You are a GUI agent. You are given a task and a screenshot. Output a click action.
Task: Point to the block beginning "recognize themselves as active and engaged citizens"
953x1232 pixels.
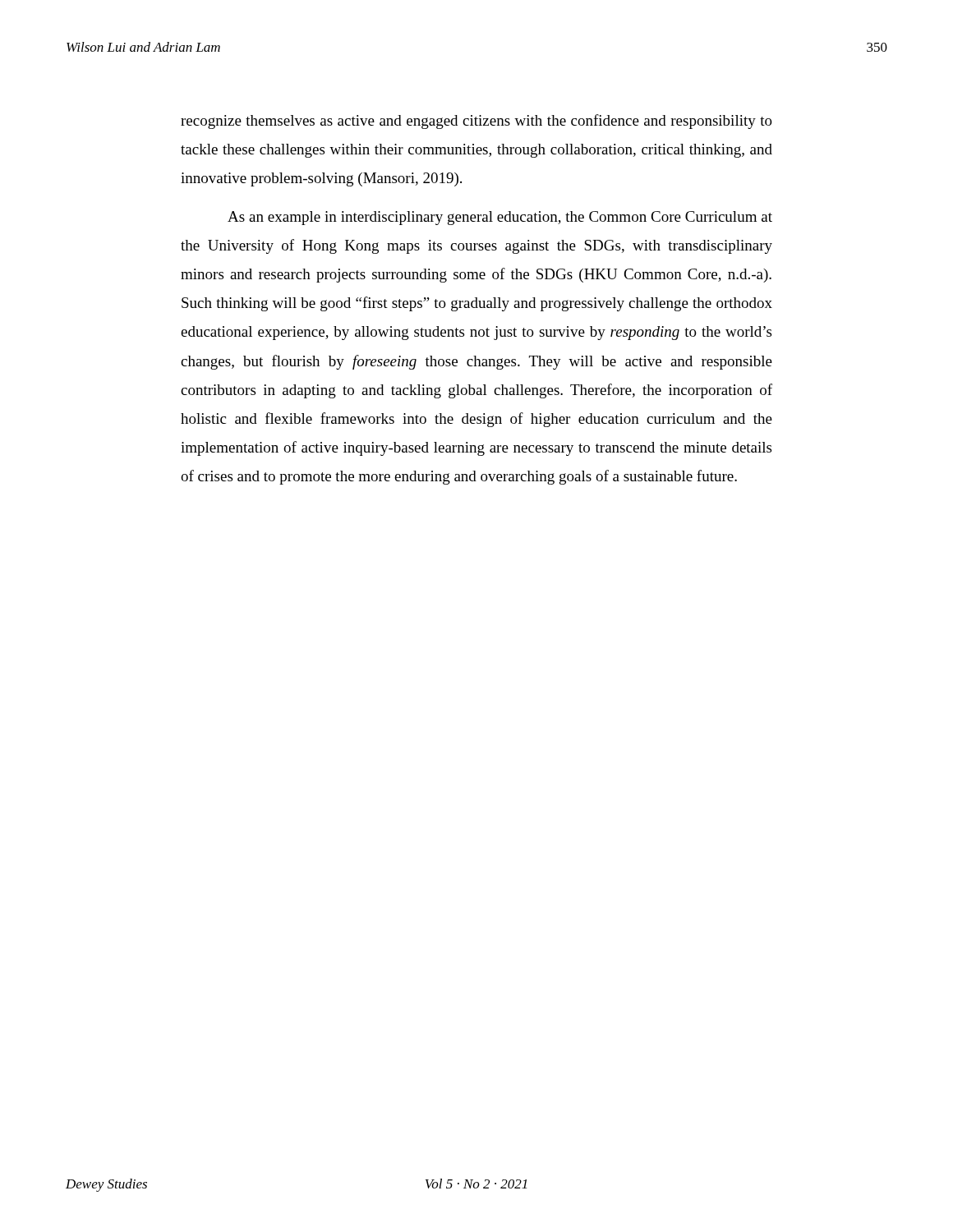(476, 298)
